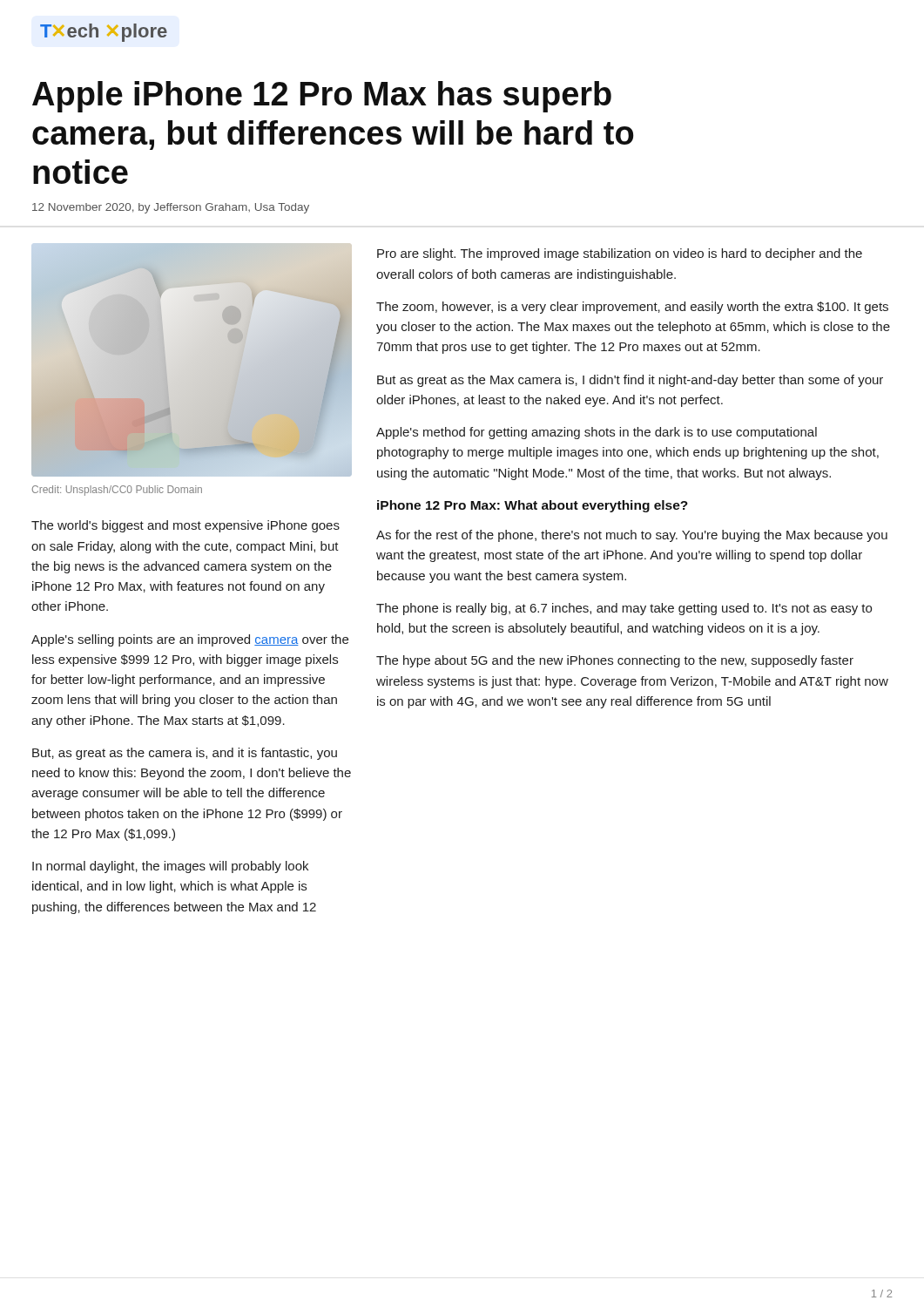Find the block starting "Apple's method for getting amazing"
Viewport: 924px width, 1307px height.
634,452
